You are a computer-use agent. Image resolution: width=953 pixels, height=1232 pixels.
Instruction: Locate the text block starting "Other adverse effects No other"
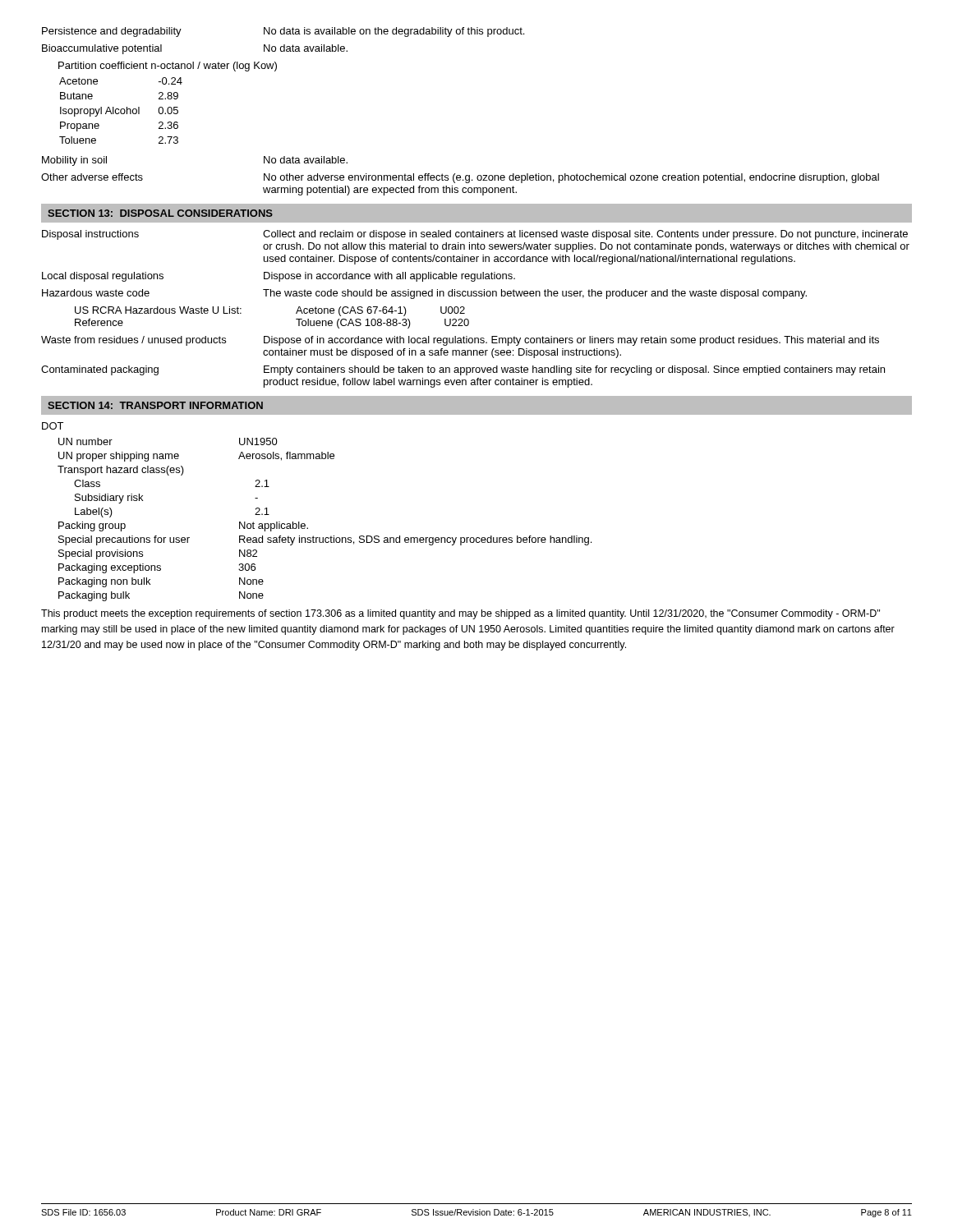coord(476,183)
